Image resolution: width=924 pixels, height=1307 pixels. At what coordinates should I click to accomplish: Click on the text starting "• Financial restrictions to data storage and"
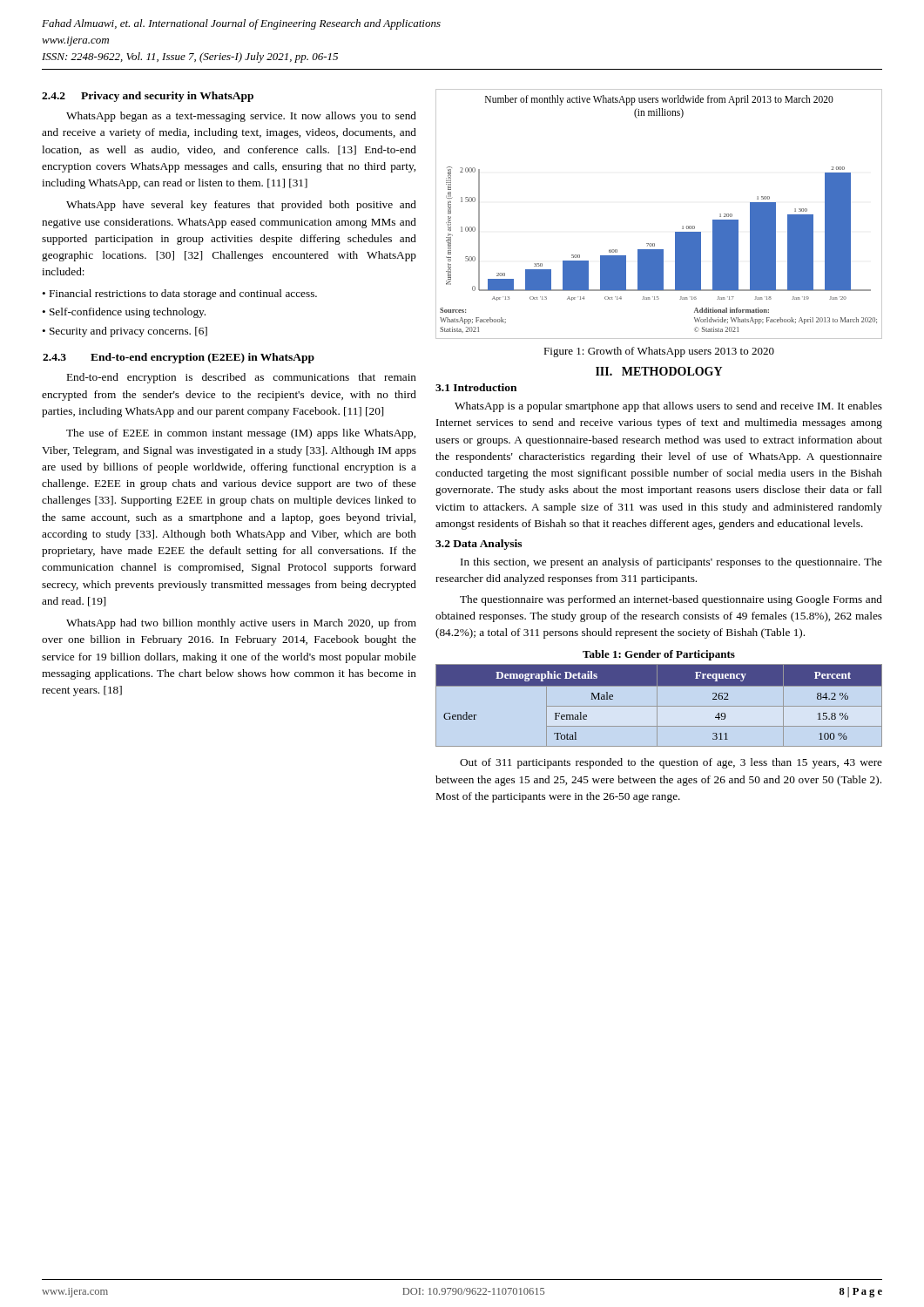coord(180,293)
